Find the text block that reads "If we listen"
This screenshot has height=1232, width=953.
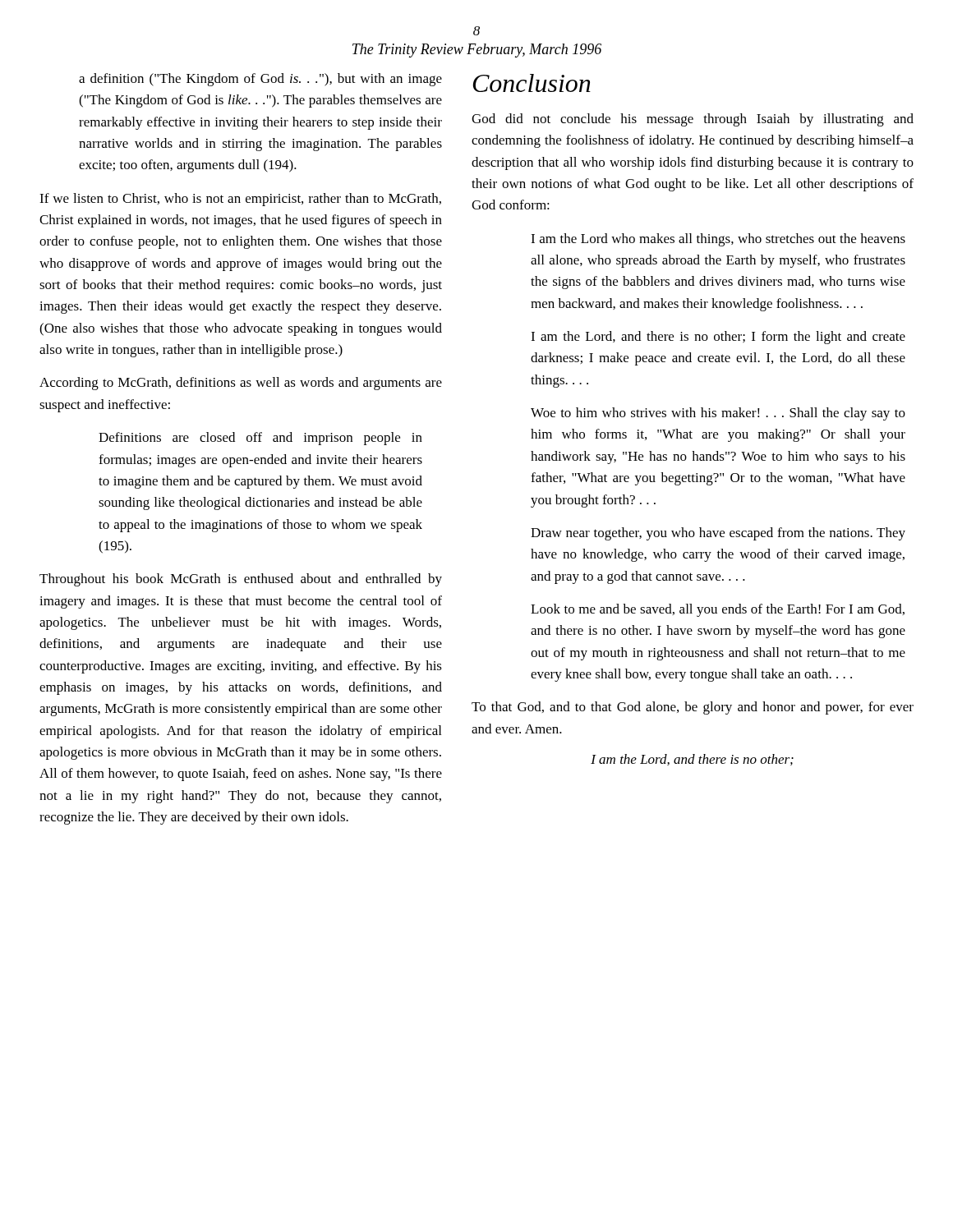(241, 274)
